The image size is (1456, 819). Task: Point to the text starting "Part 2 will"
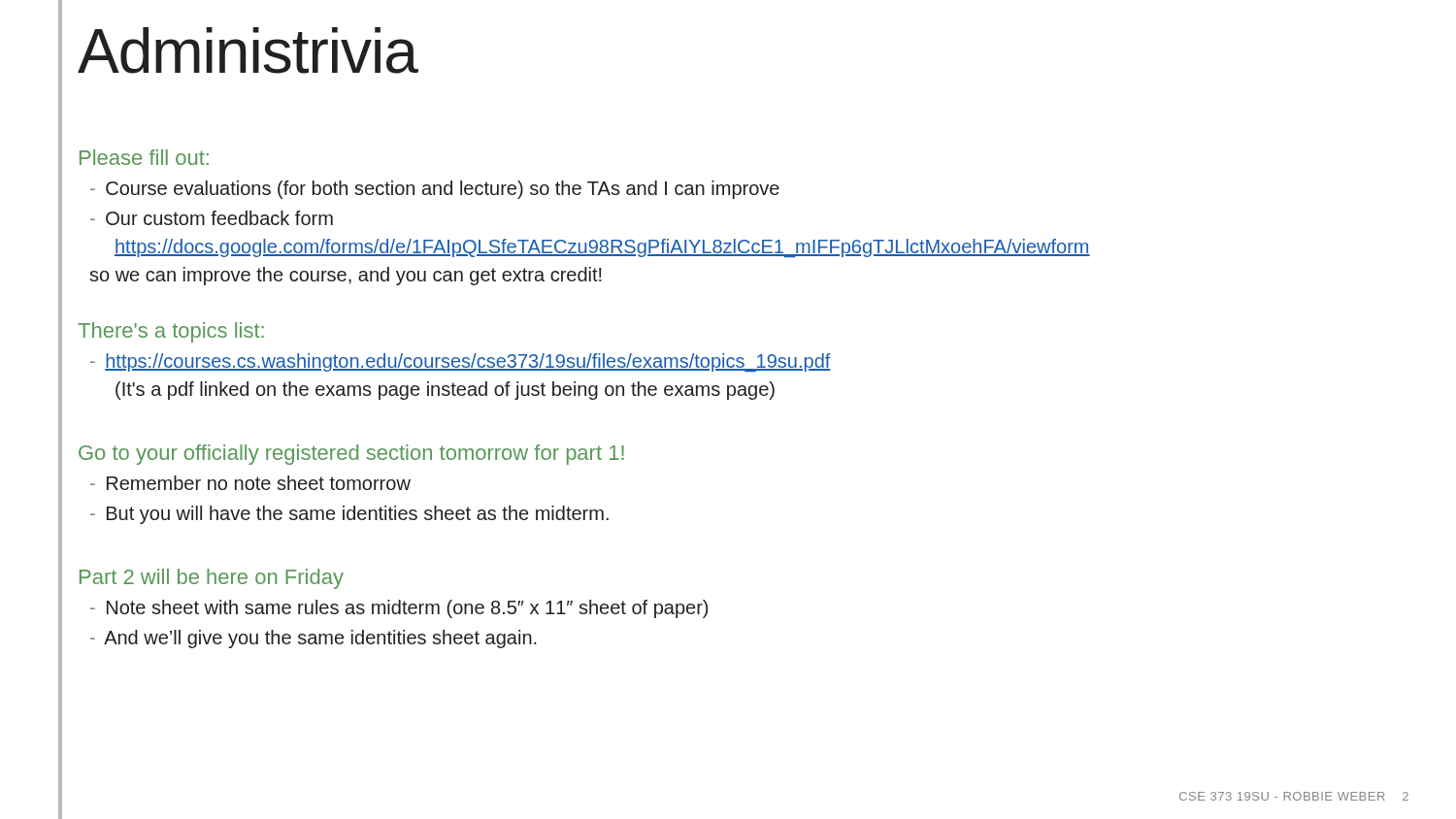211,577
